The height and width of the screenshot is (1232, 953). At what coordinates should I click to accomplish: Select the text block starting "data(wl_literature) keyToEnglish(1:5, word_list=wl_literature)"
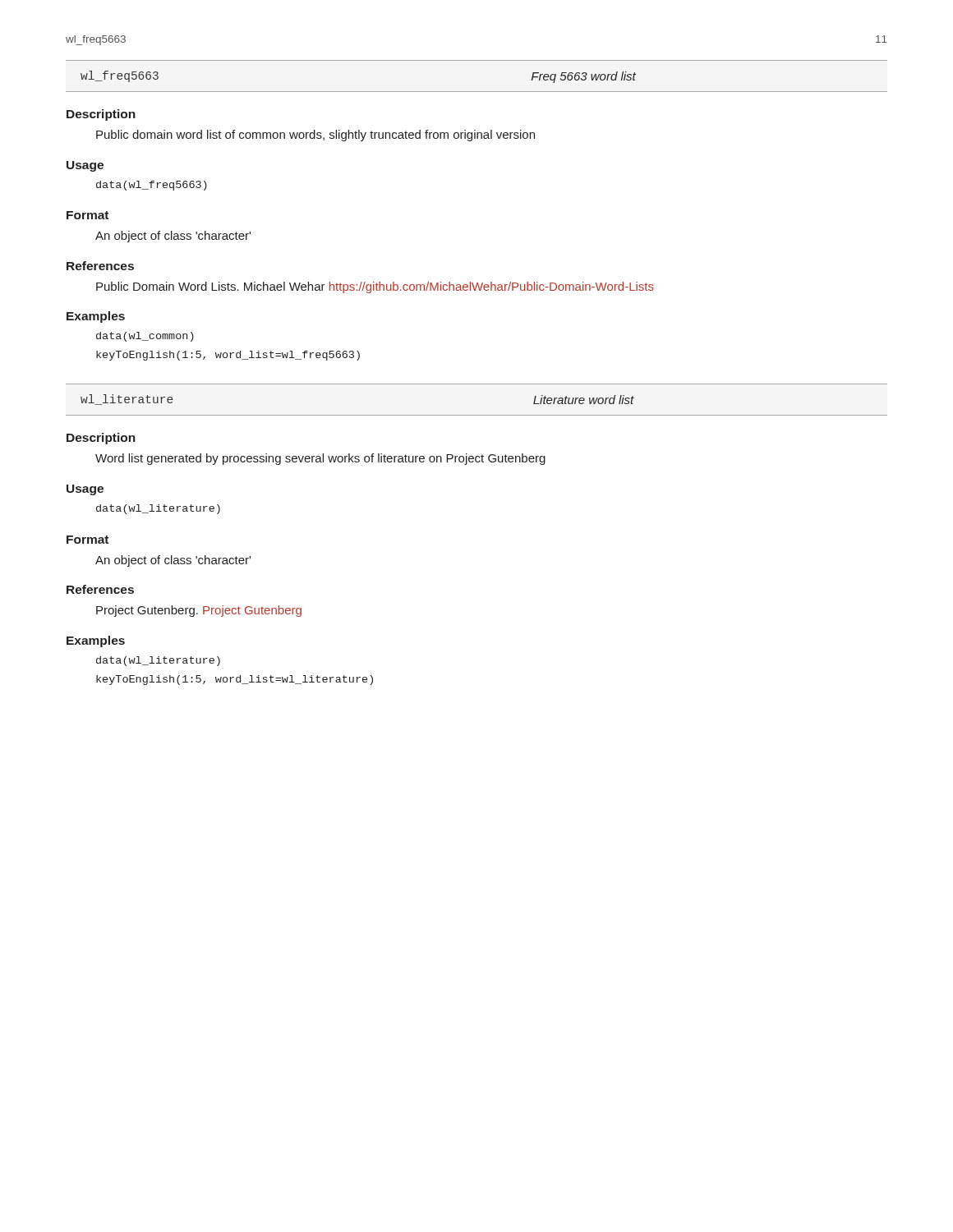tap(235, 670)
